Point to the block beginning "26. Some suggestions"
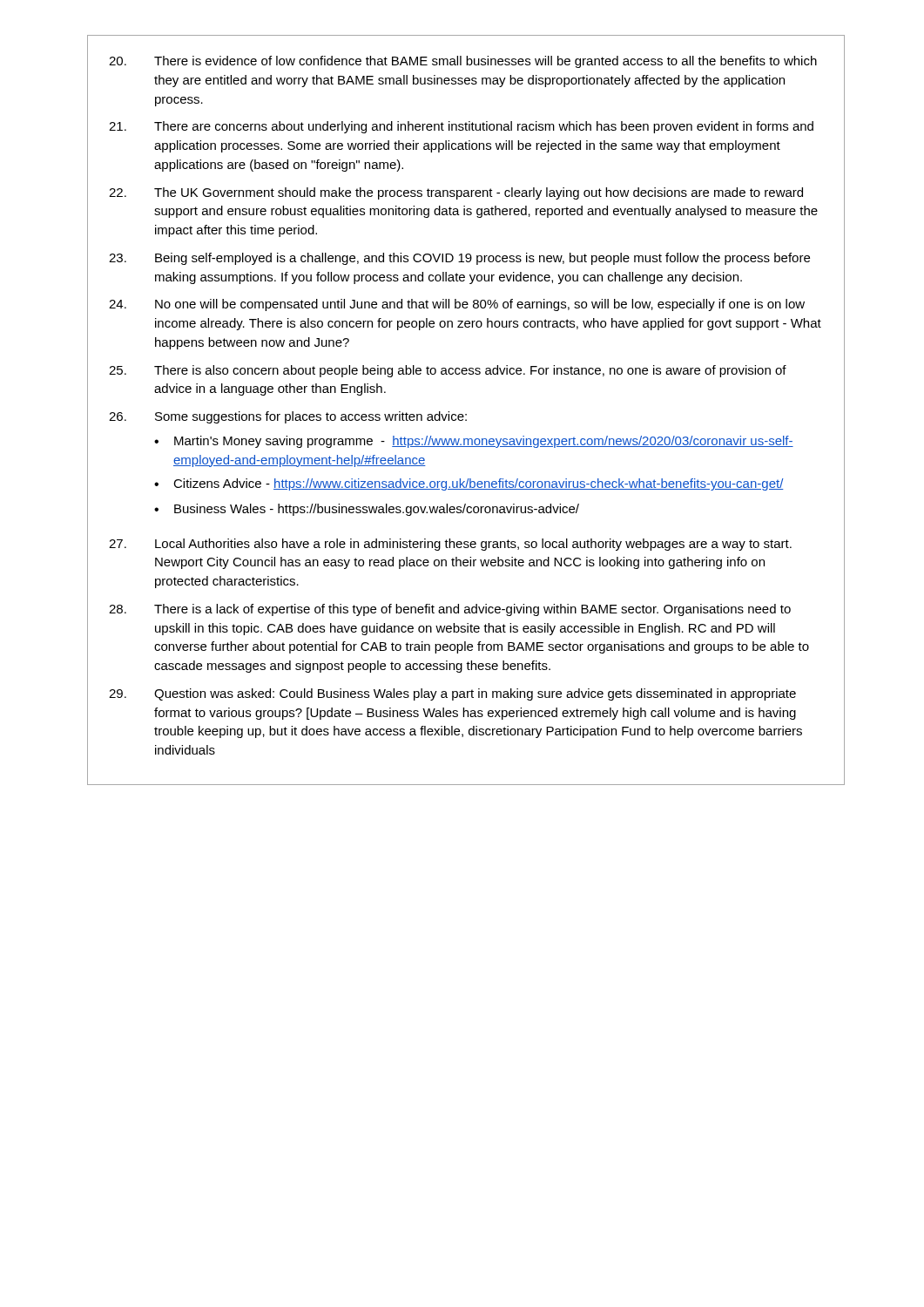This screenshot has height=1307, width=924. point(288,417)
